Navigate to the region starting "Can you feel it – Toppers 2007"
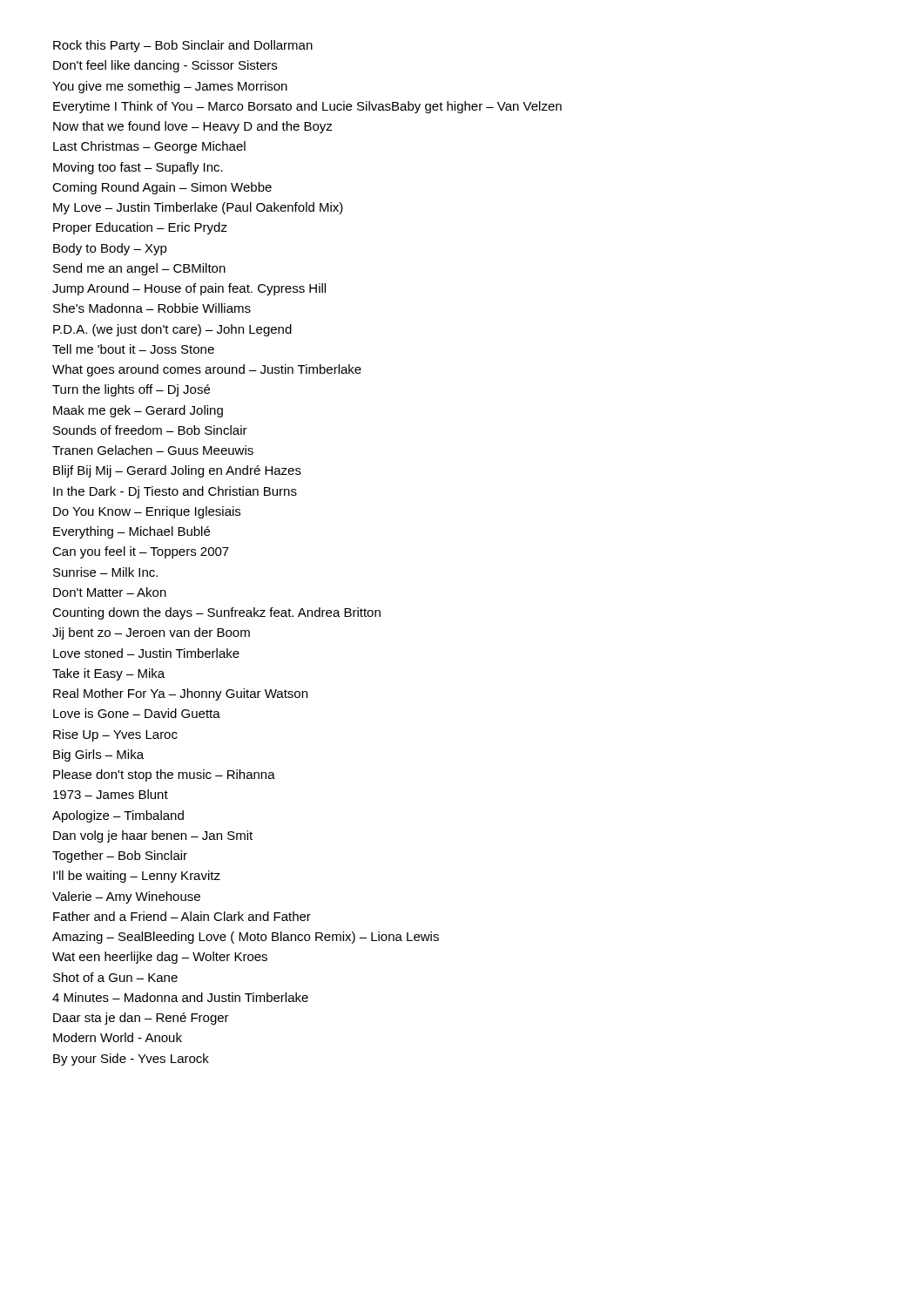This screenshot has width=924, height=1307. coord(141,551)
